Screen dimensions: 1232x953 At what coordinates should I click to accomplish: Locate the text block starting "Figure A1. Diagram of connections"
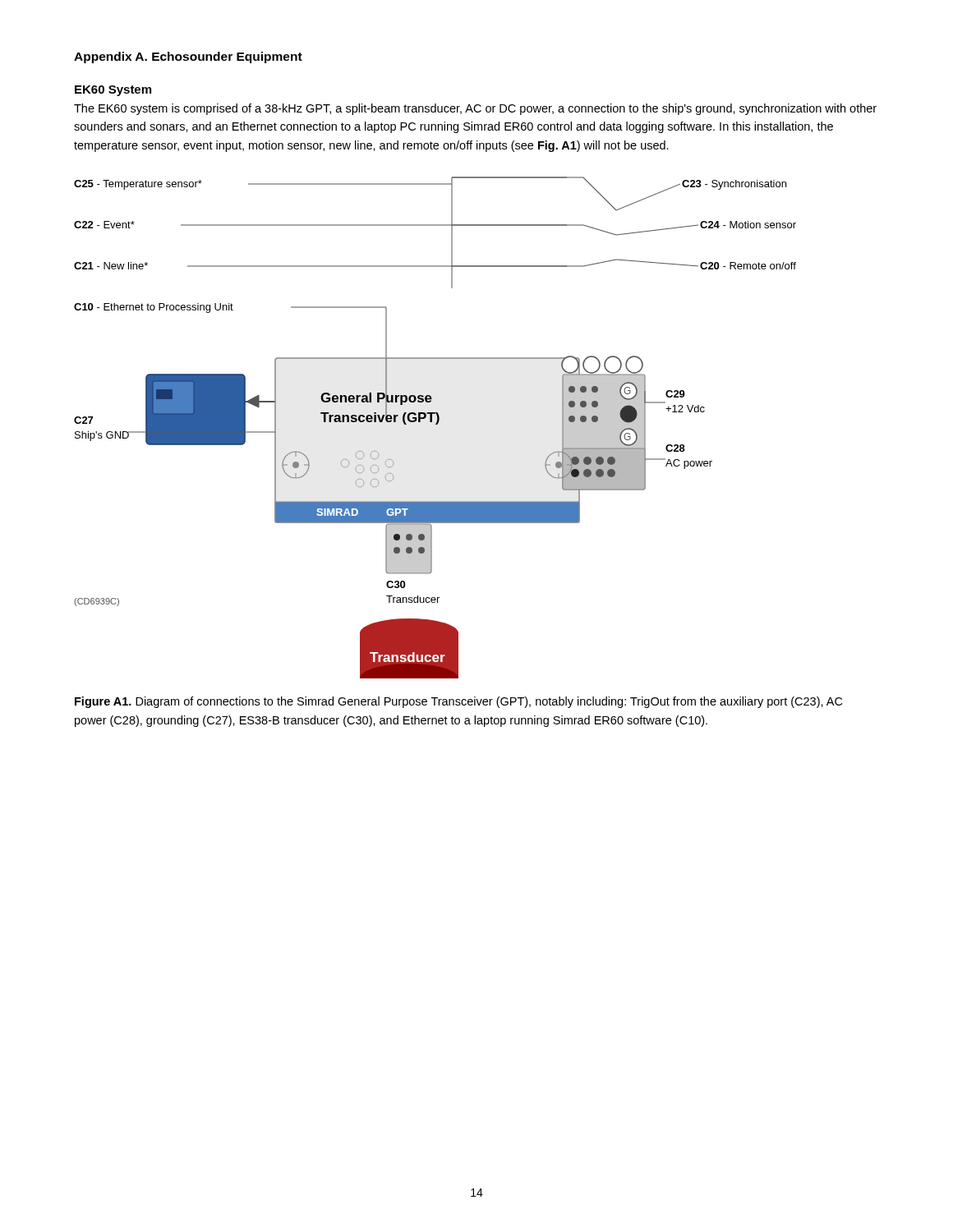(458, 711)
